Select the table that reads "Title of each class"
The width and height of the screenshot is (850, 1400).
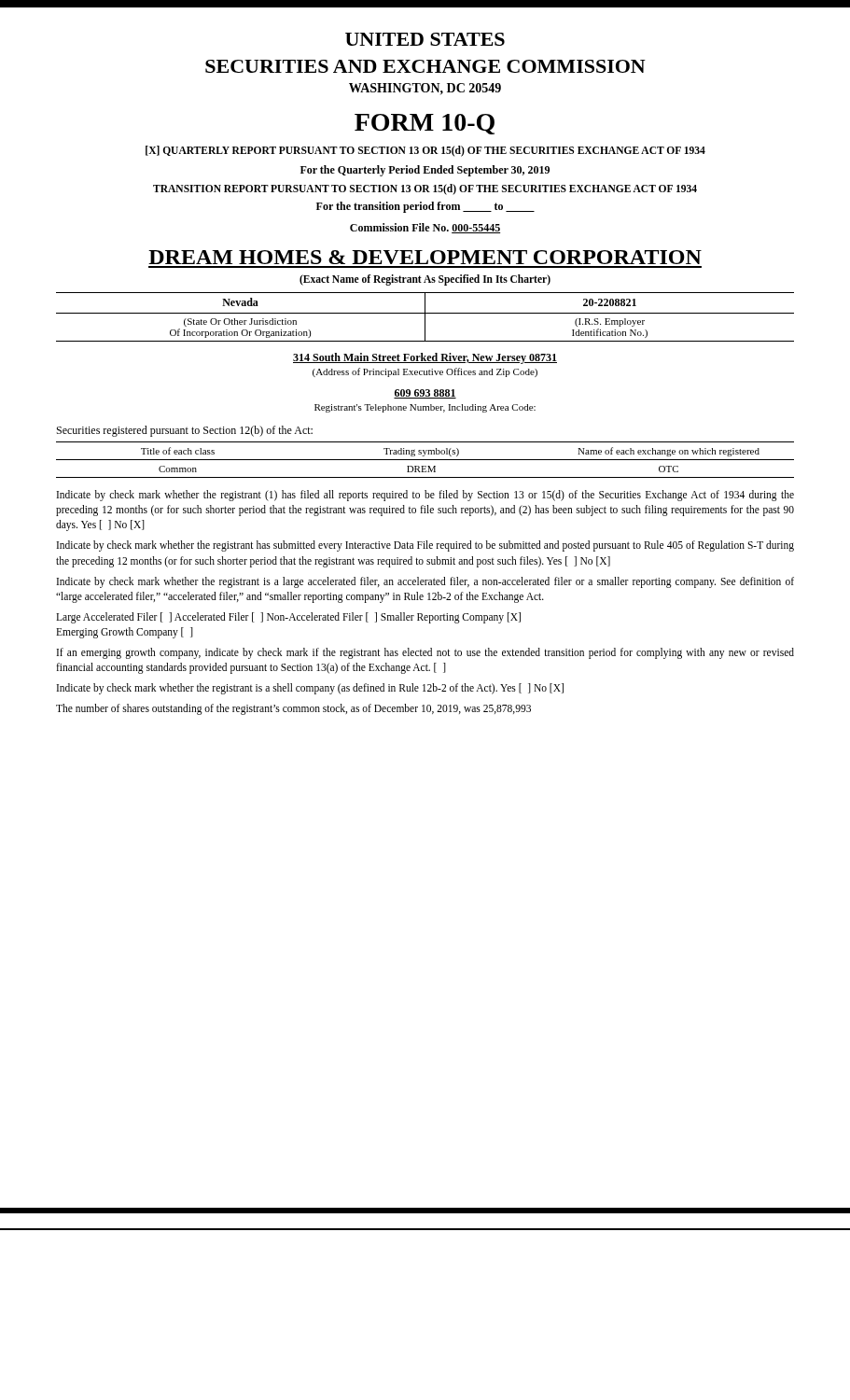pos(425,460)
